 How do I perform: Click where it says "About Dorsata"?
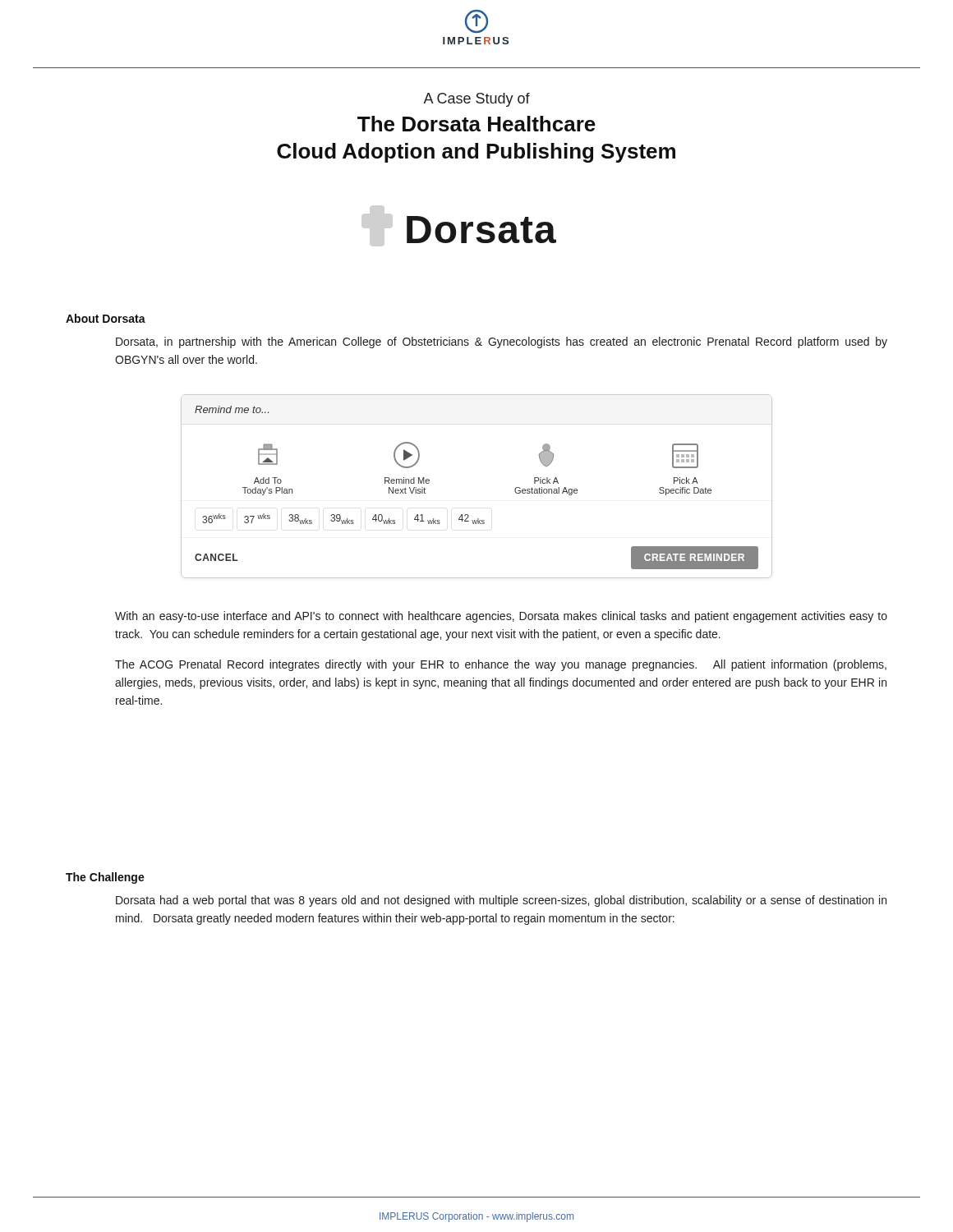105,319
